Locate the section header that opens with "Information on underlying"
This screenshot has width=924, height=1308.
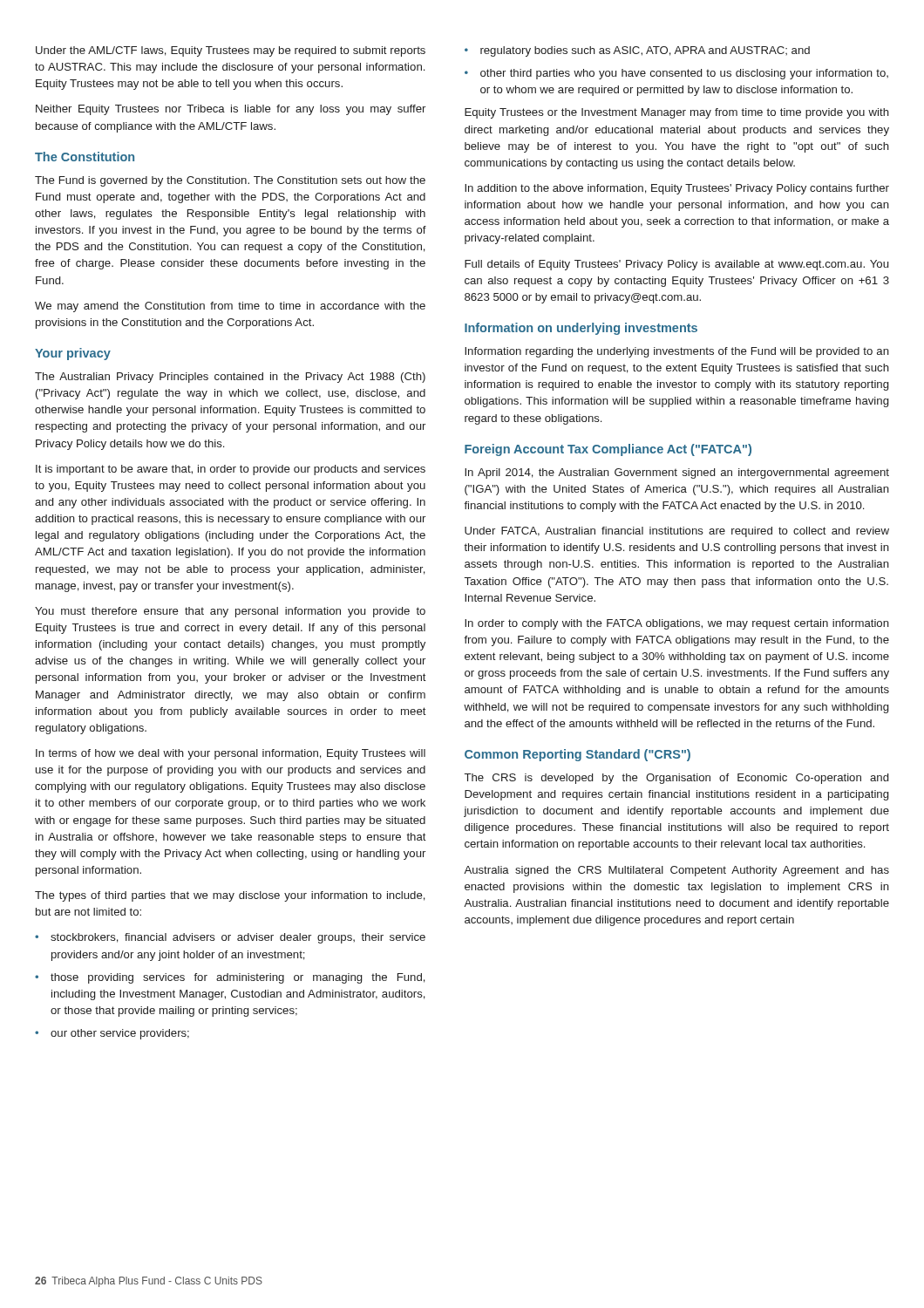[x=581, y=328]
